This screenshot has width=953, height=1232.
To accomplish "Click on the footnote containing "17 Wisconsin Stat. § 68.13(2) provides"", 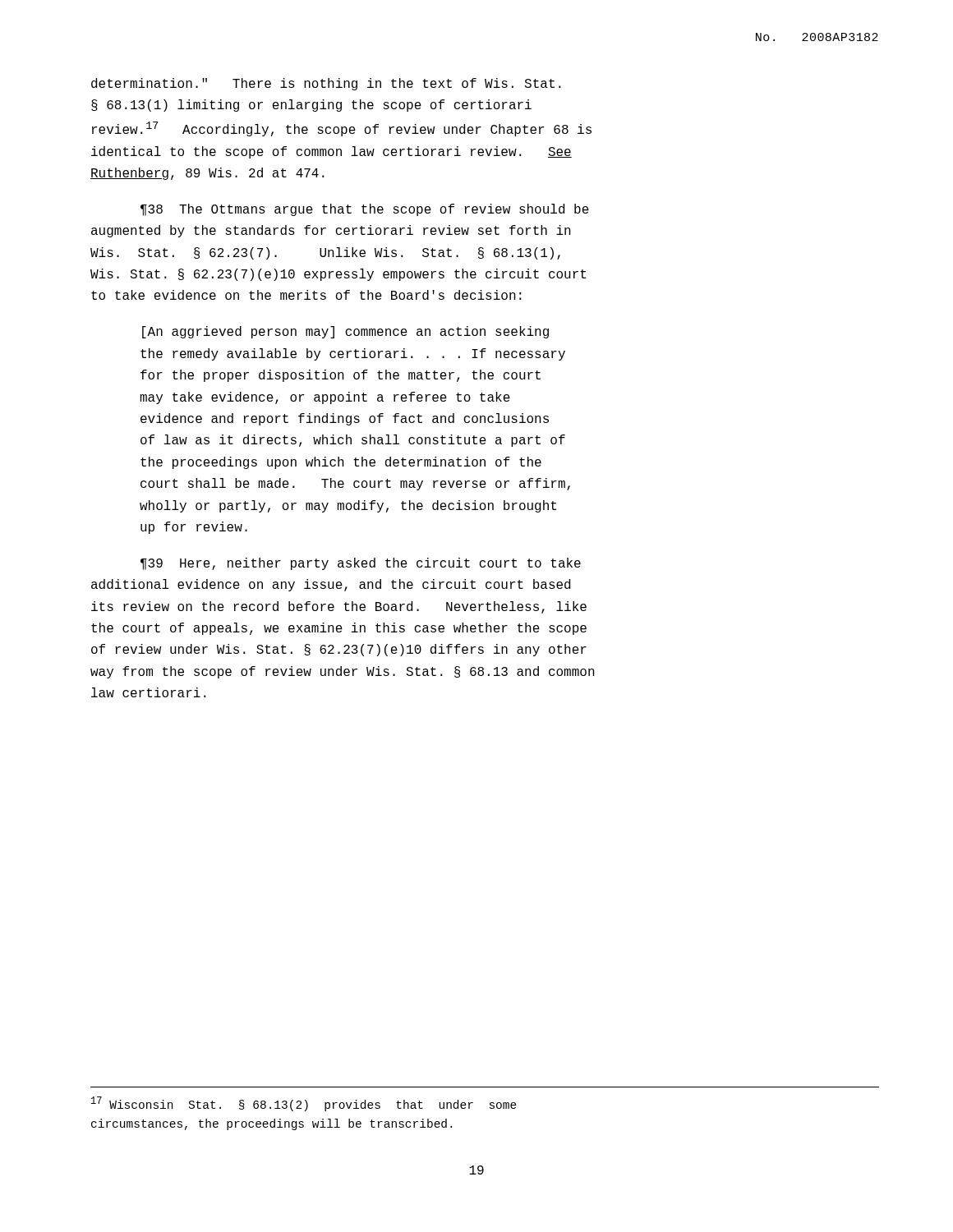I will click(x=304, y=1113).
